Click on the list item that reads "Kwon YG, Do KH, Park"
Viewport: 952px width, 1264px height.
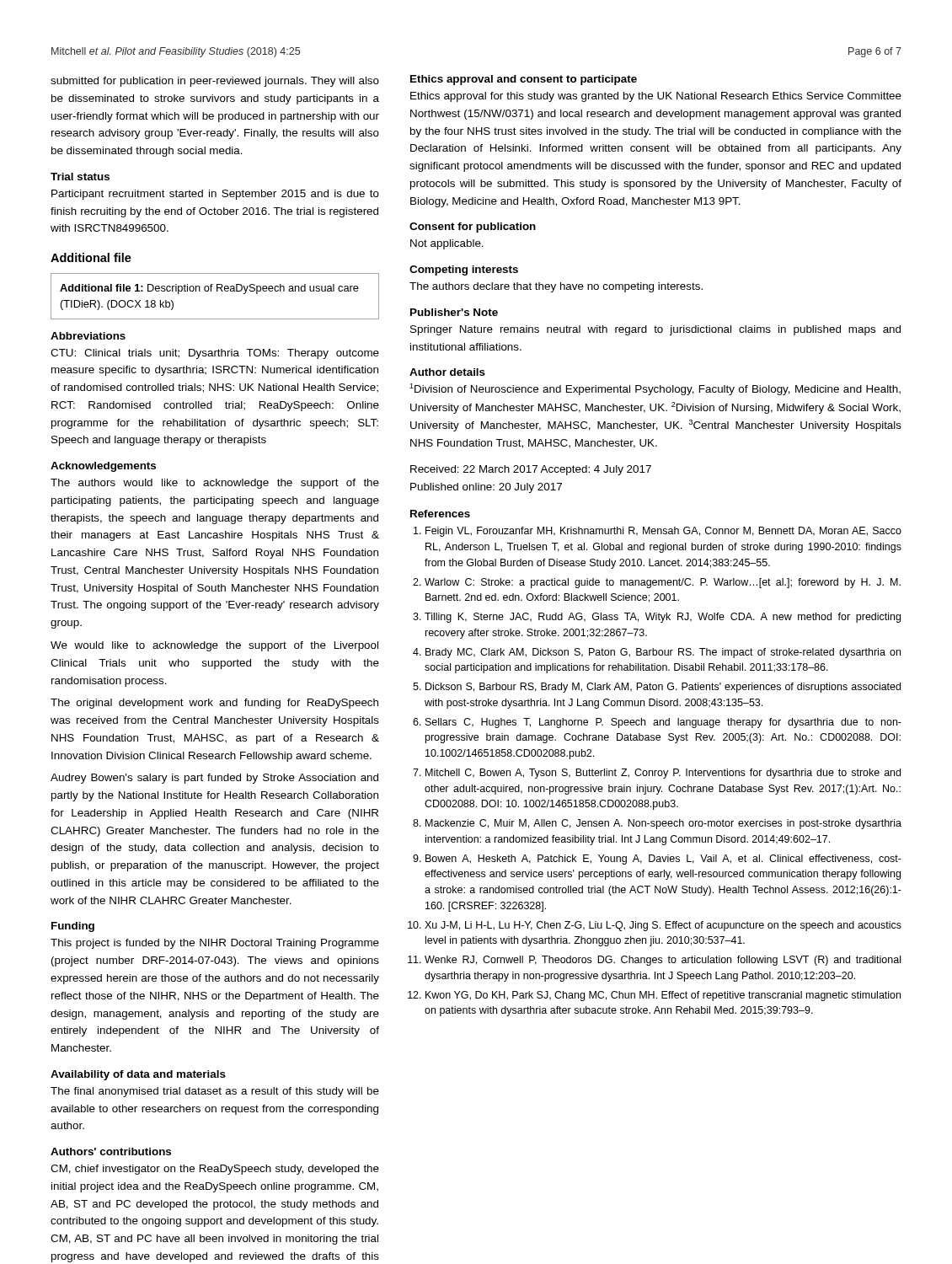[x=663, y=1003]
